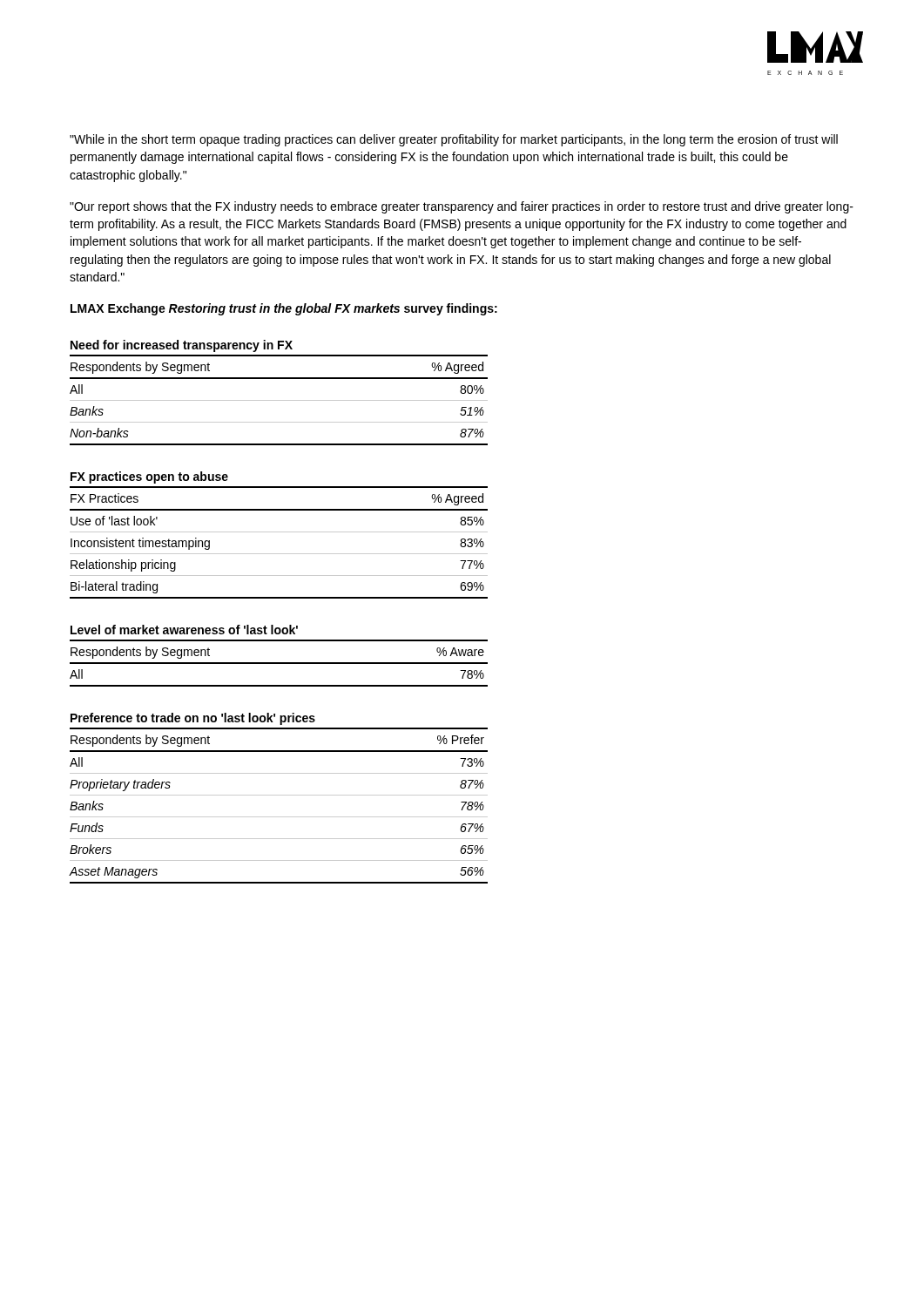924x1307 pixels.
Task: Find the section header on this page that starts "LMAX Exchange Restoring trust in"
Action: point(284,309)
